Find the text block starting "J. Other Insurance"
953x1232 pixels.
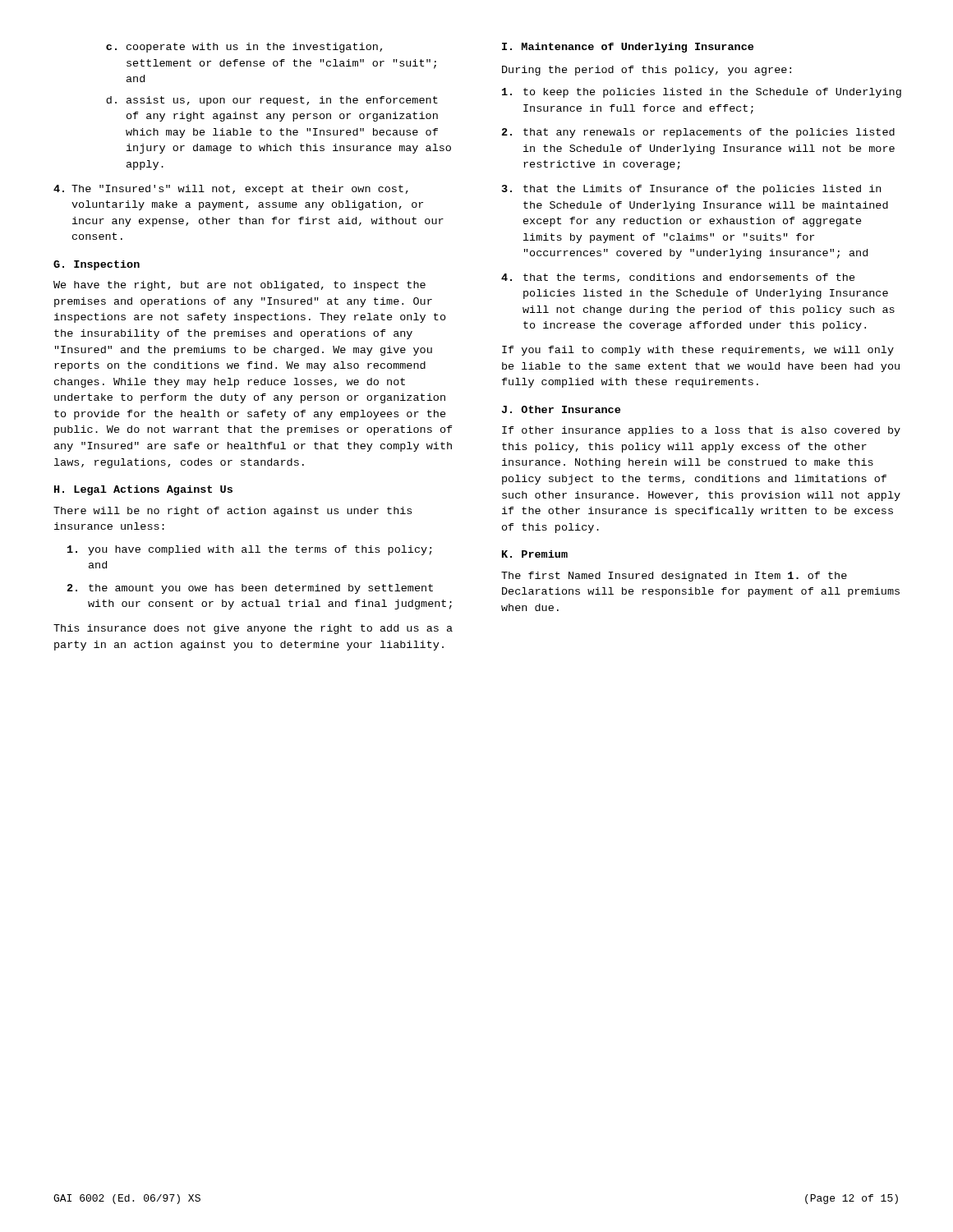click(x=561, y=410)
